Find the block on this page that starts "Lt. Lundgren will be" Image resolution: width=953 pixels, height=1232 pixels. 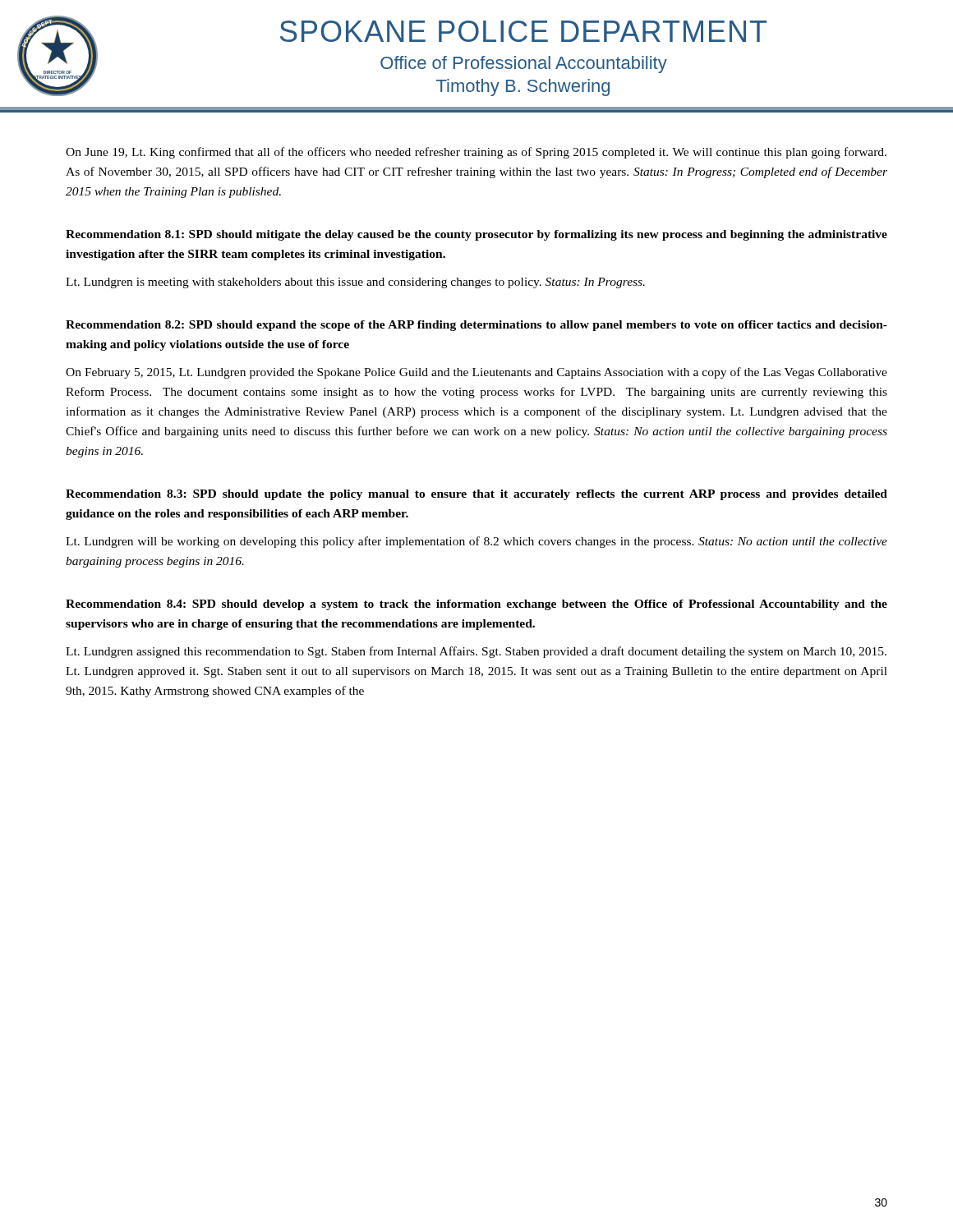476,551
